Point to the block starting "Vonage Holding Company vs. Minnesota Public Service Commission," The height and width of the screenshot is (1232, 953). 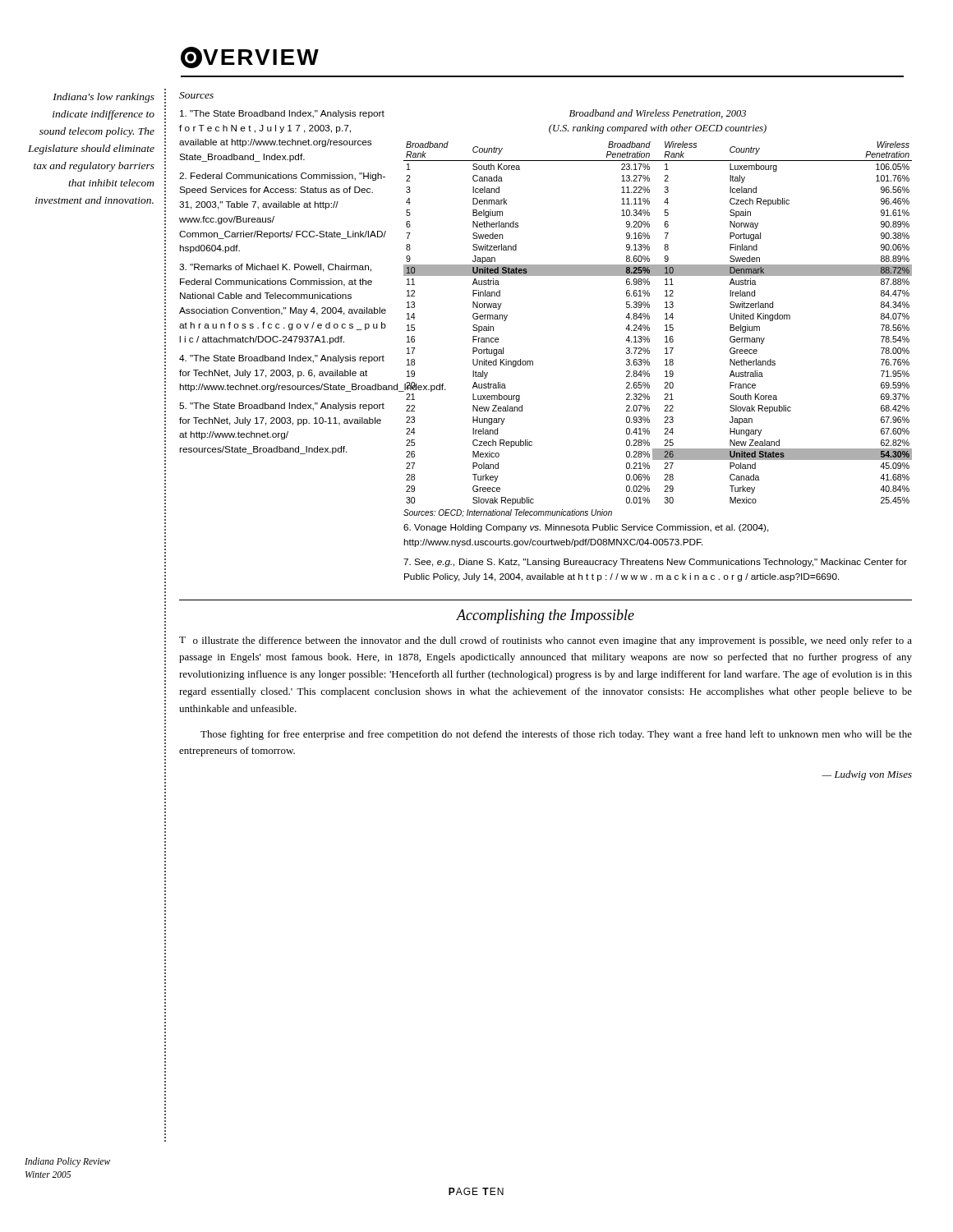[658, 553]
